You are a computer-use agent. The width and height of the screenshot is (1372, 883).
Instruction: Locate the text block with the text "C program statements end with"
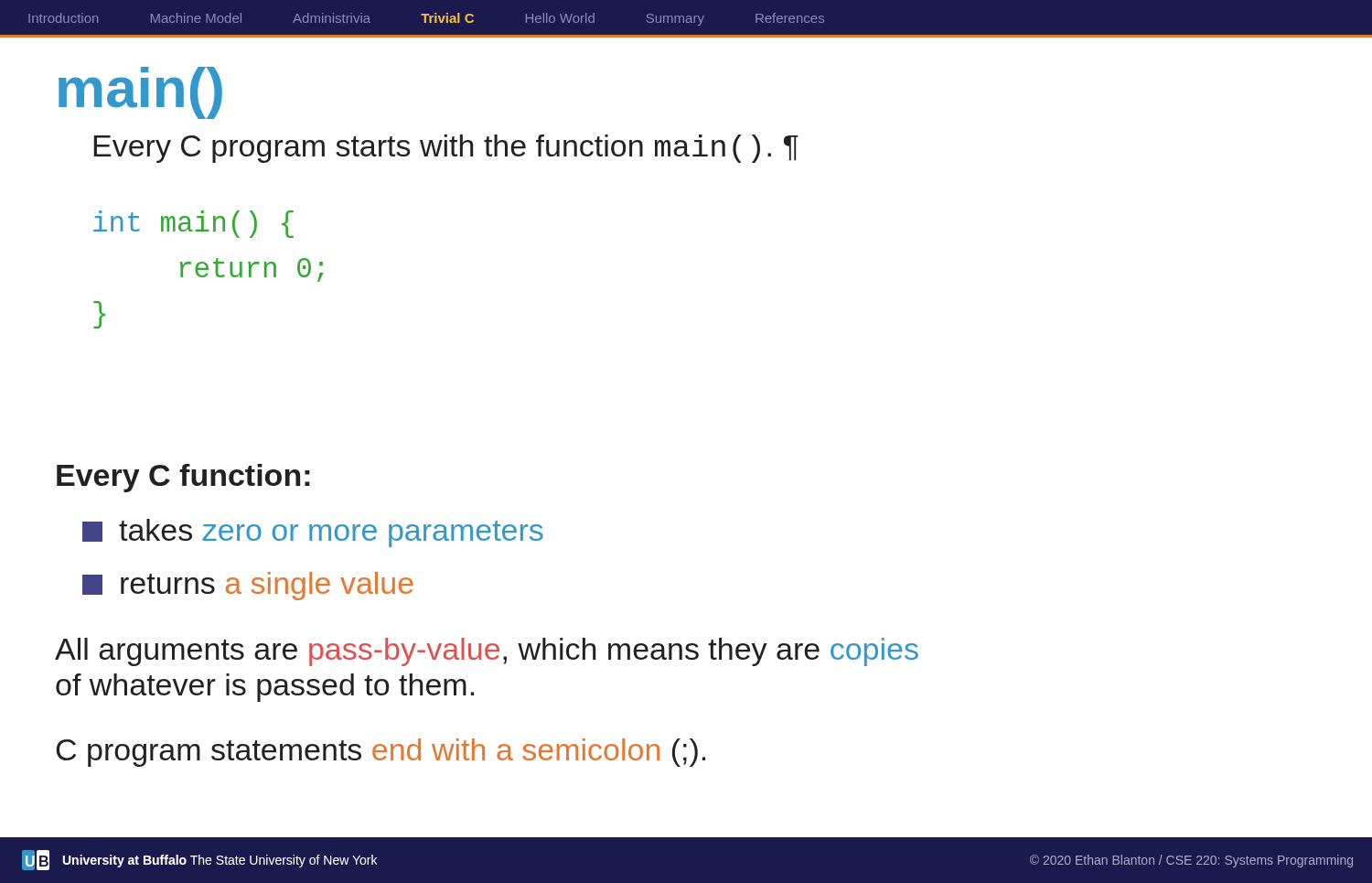[x=382, y=749]
